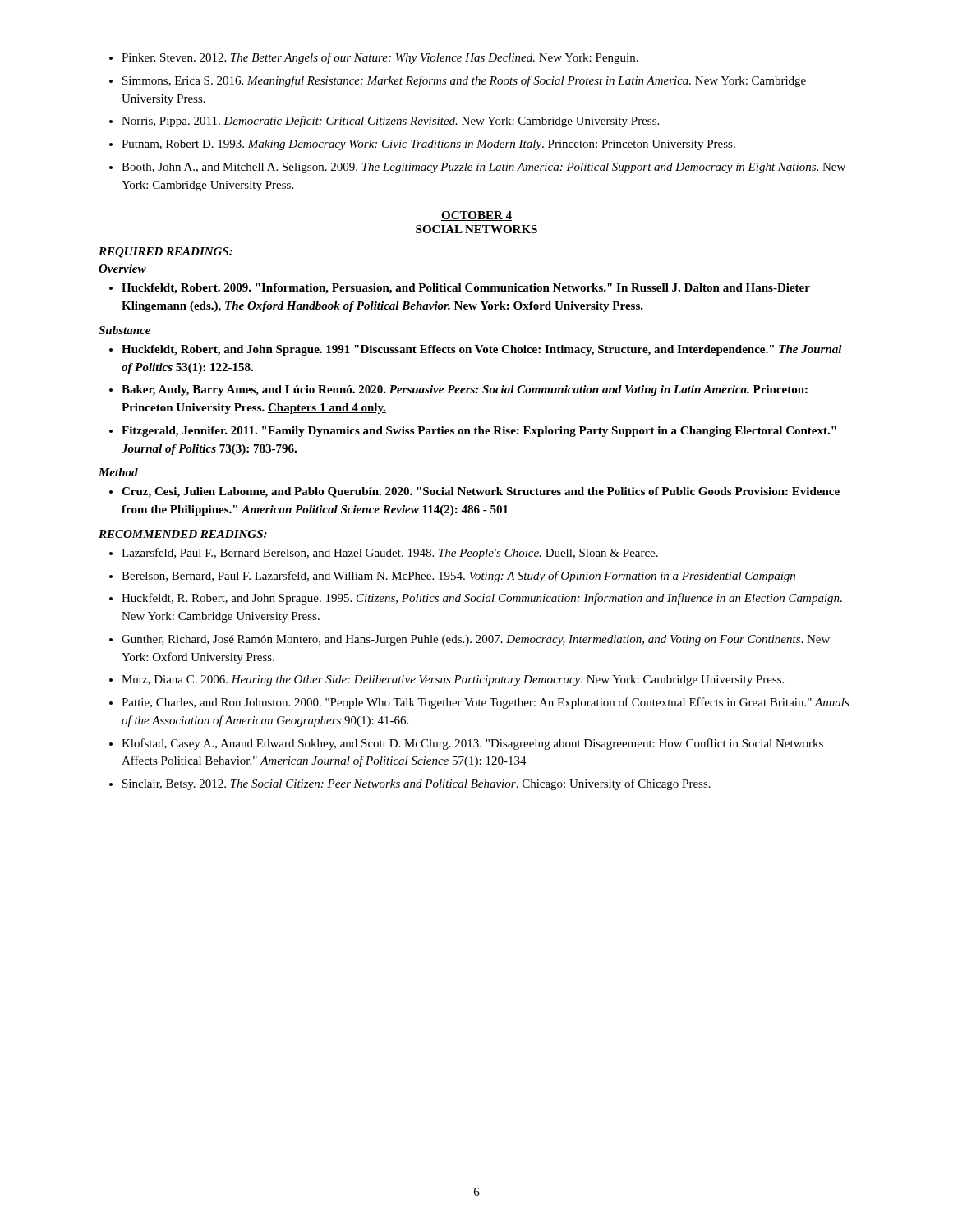This screenshot has width=953, height=1232.
Task: Find the list item with the text "Baker, Andy, Barry Ames,"
Action: click(476, 399)
